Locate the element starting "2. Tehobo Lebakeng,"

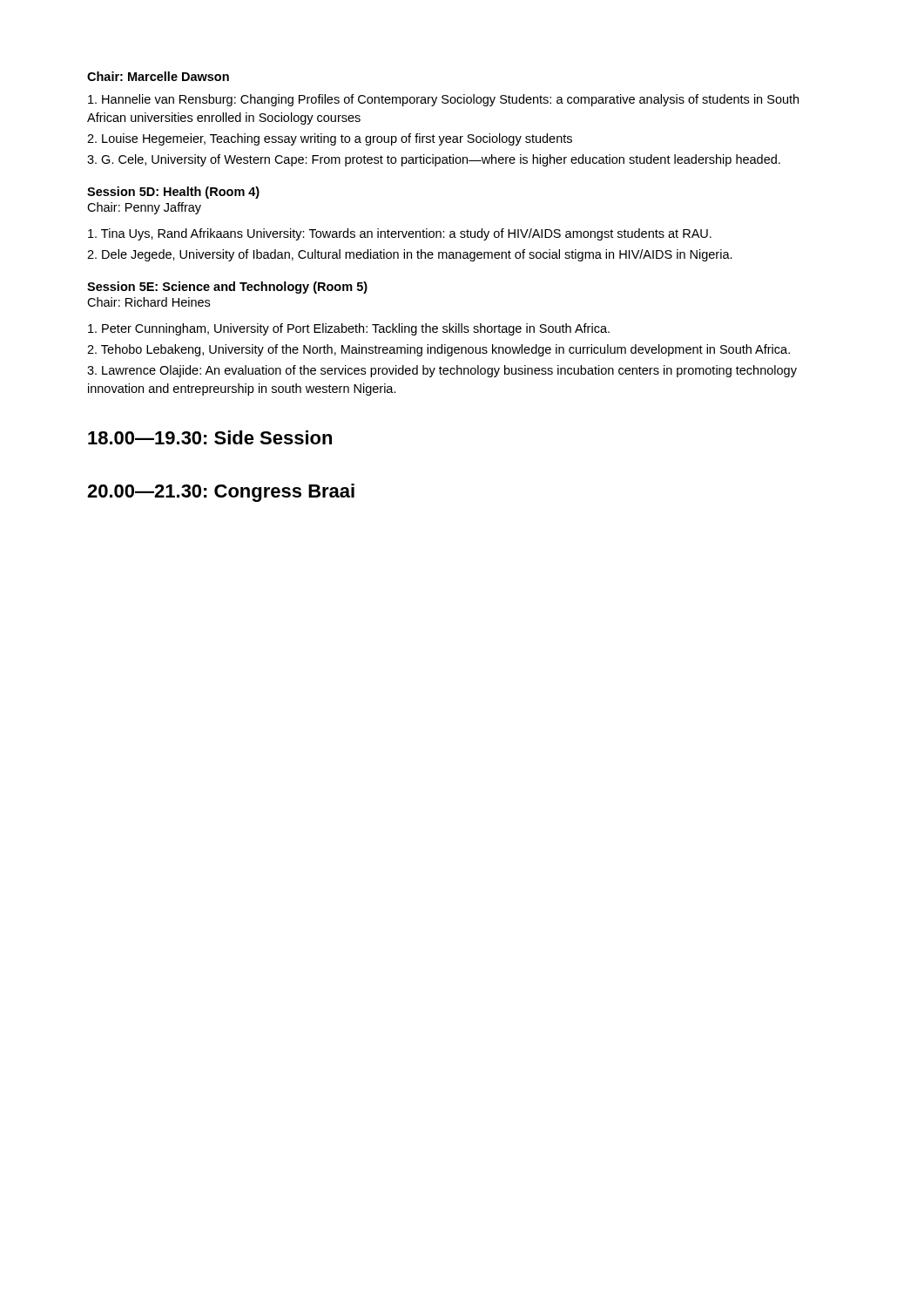click(x=439, y=349)
